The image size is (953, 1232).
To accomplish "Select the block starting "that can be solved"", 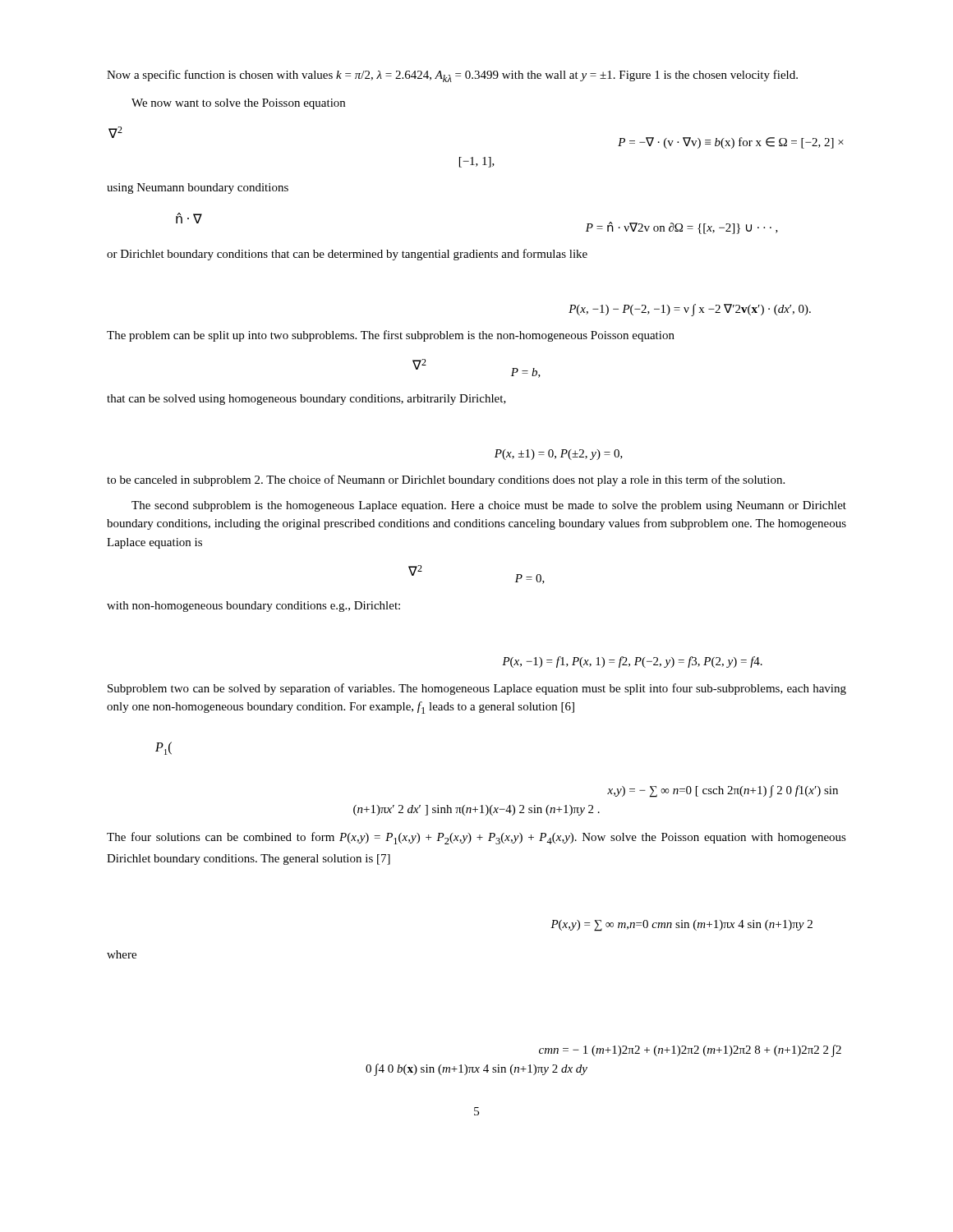I will point(307,399).
